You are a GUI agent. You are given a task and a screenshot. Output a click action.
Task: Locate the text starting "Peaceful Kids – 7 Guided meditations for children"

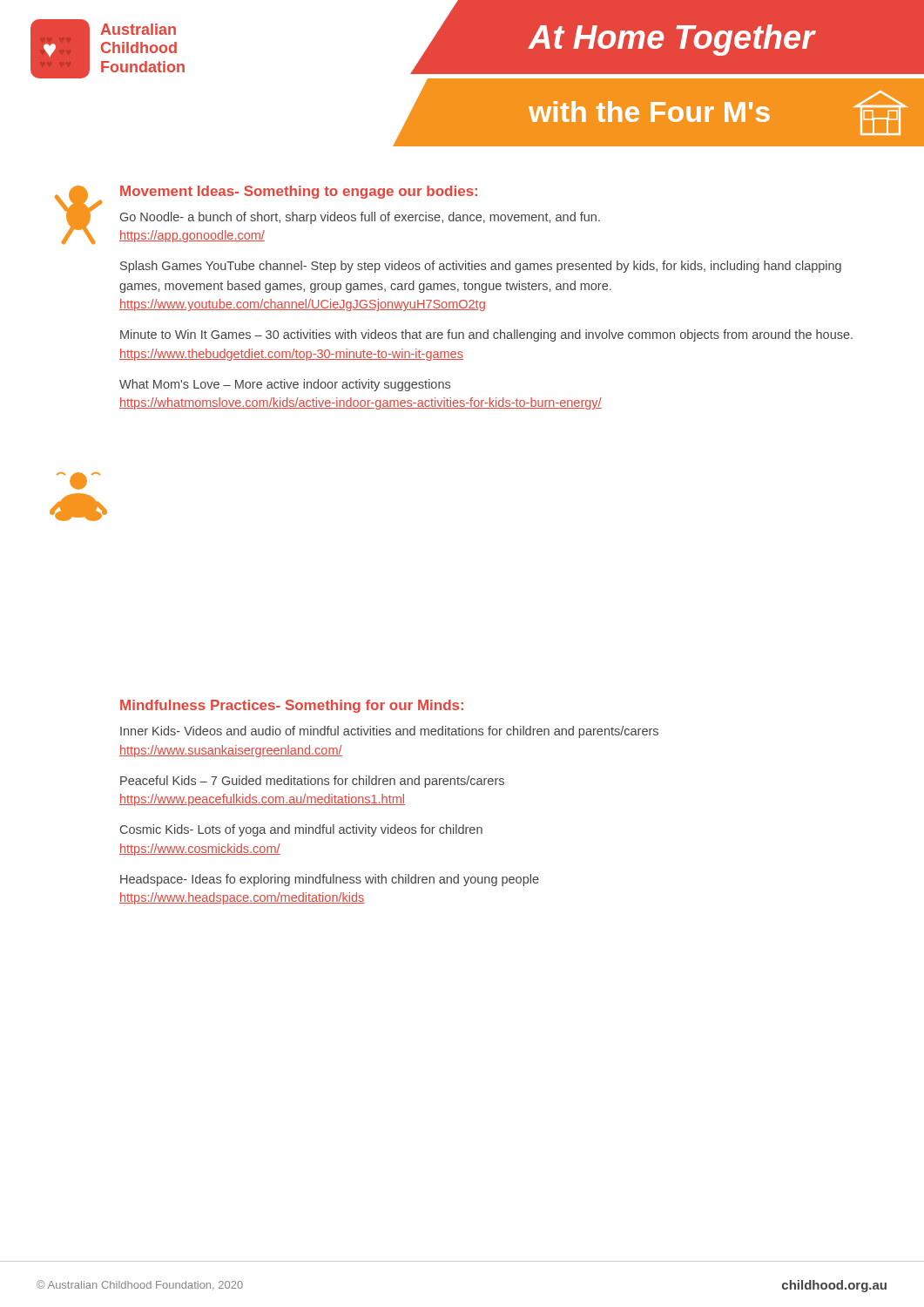tap(312, 781)
